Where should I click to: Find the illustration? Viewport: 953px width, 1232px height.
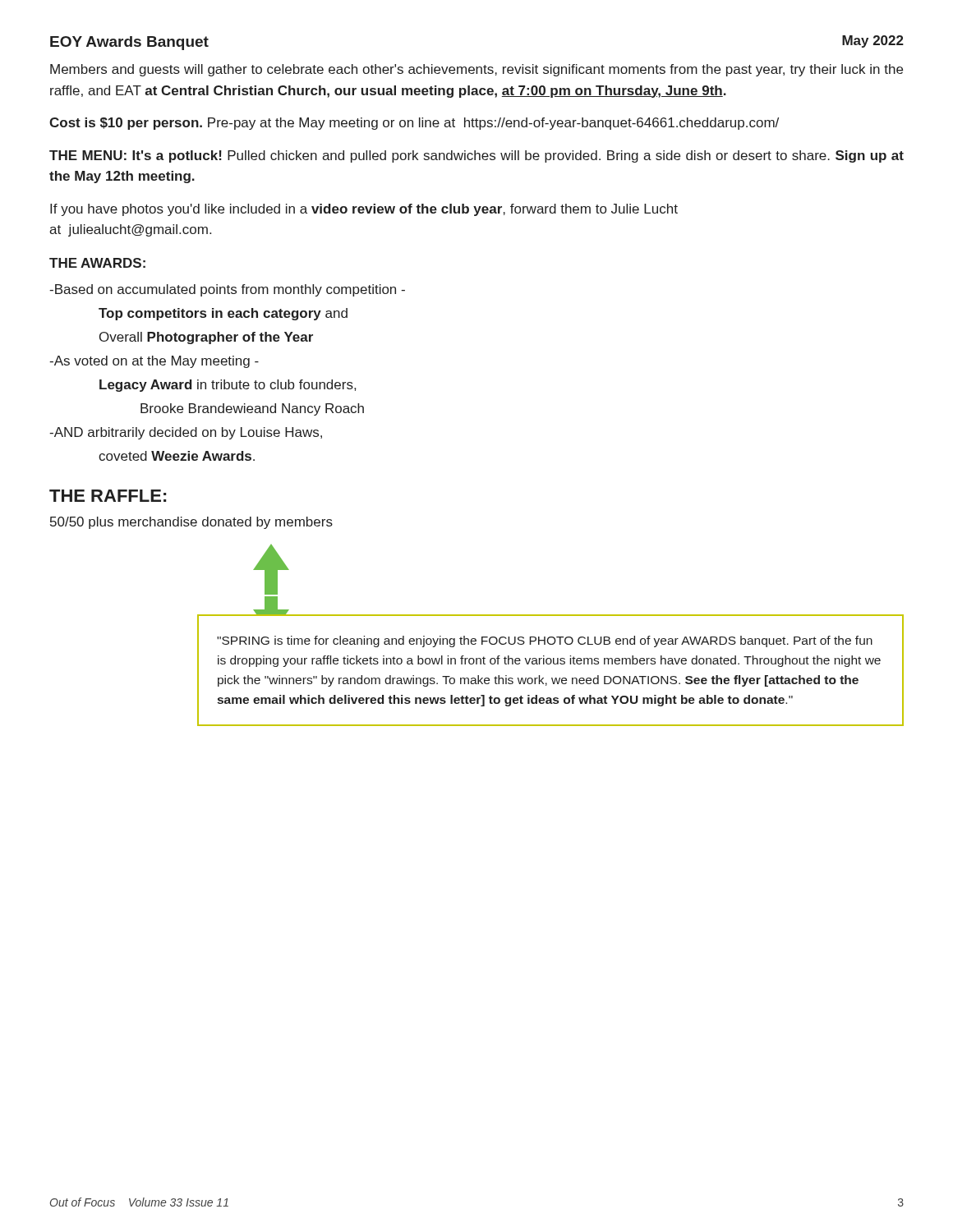(x=271, y=590)
